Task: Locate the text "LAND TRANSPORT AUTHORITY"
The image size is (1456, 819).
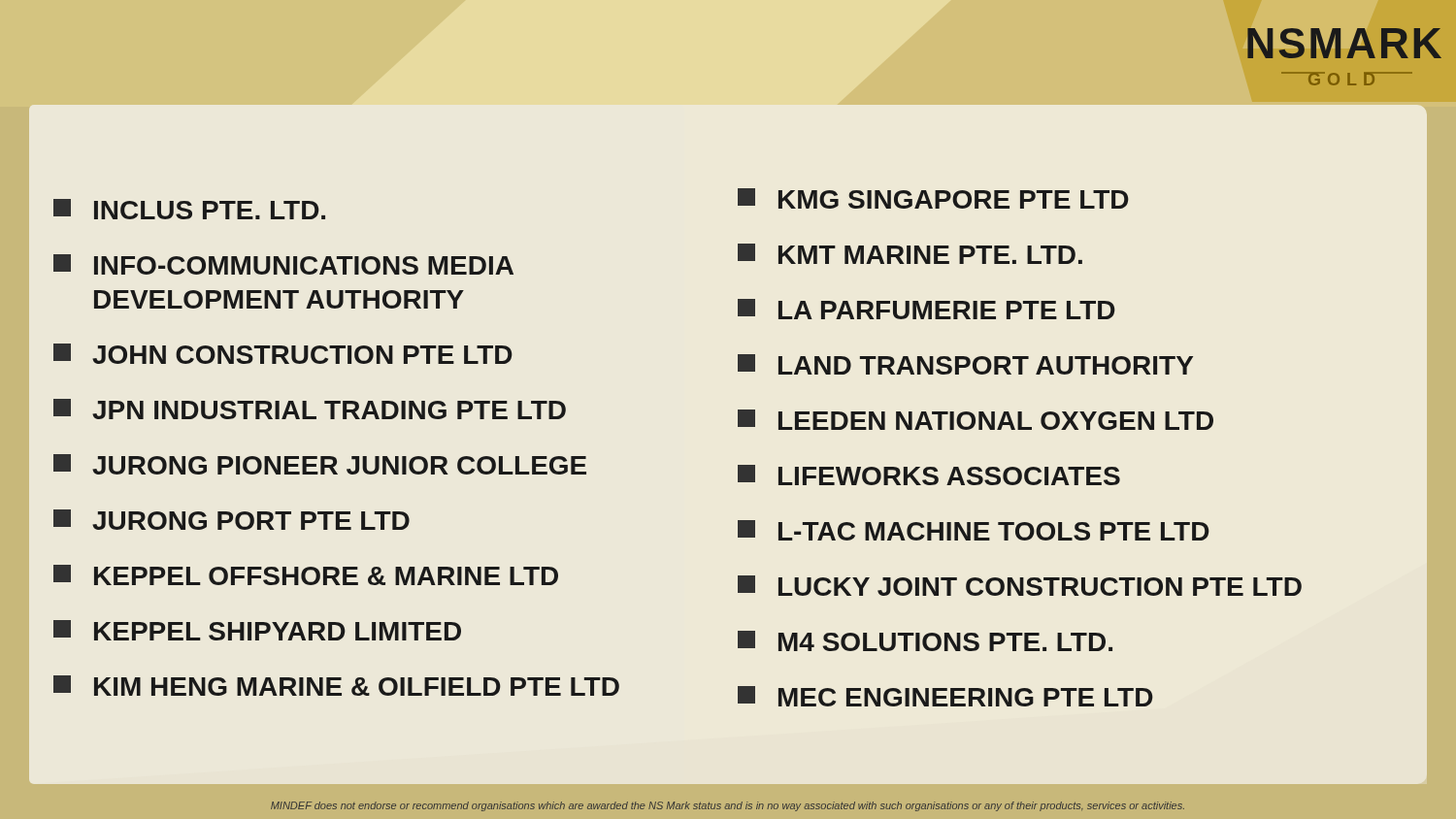Action: pyautogui.click(x=1077, y=365)
